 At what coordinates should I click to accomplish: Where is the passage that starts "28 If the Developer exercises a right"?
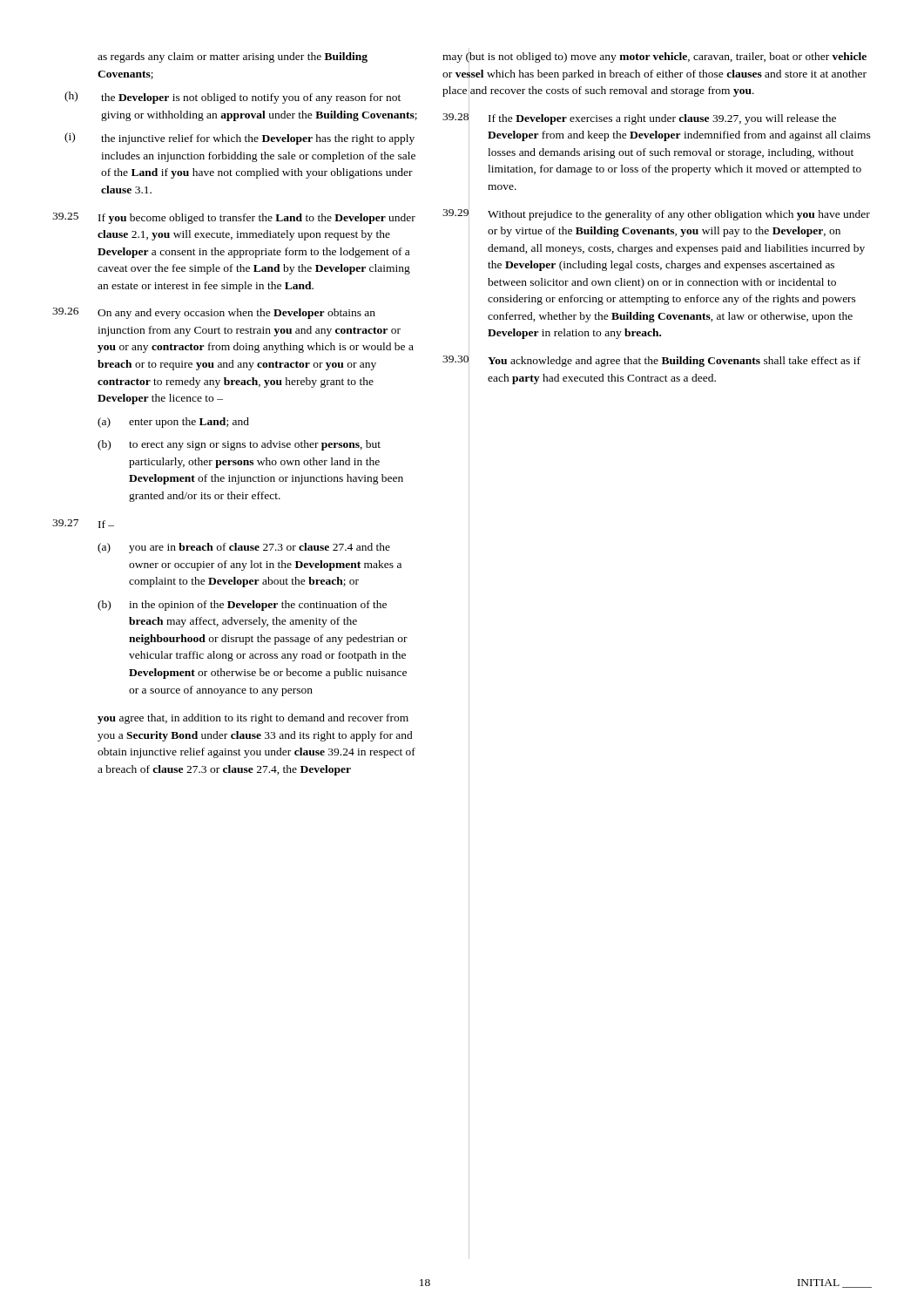coord(657,152)
